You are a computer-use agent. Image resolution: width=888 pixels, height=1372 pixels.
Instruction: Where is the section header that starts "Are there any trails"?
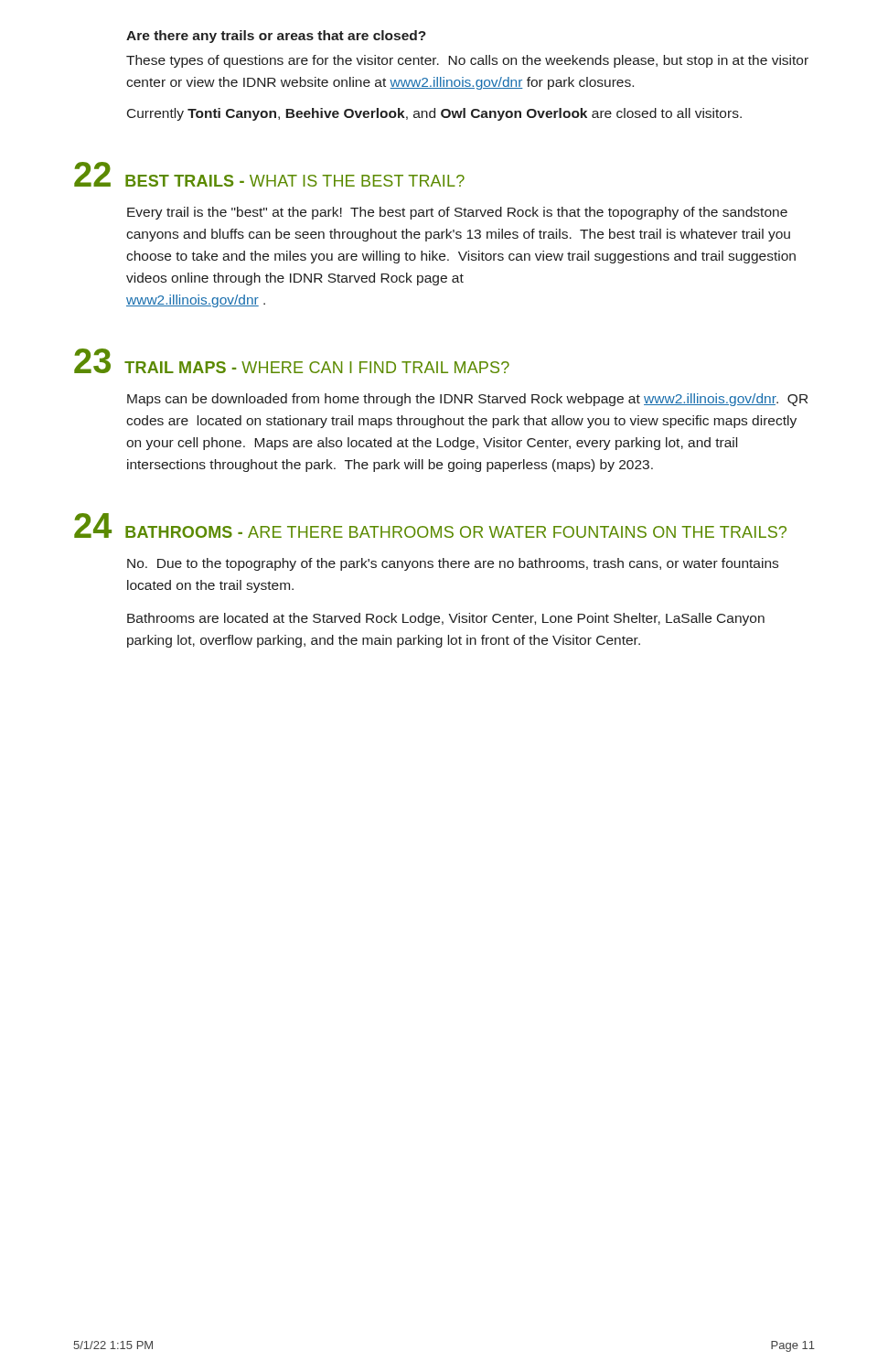276,35
